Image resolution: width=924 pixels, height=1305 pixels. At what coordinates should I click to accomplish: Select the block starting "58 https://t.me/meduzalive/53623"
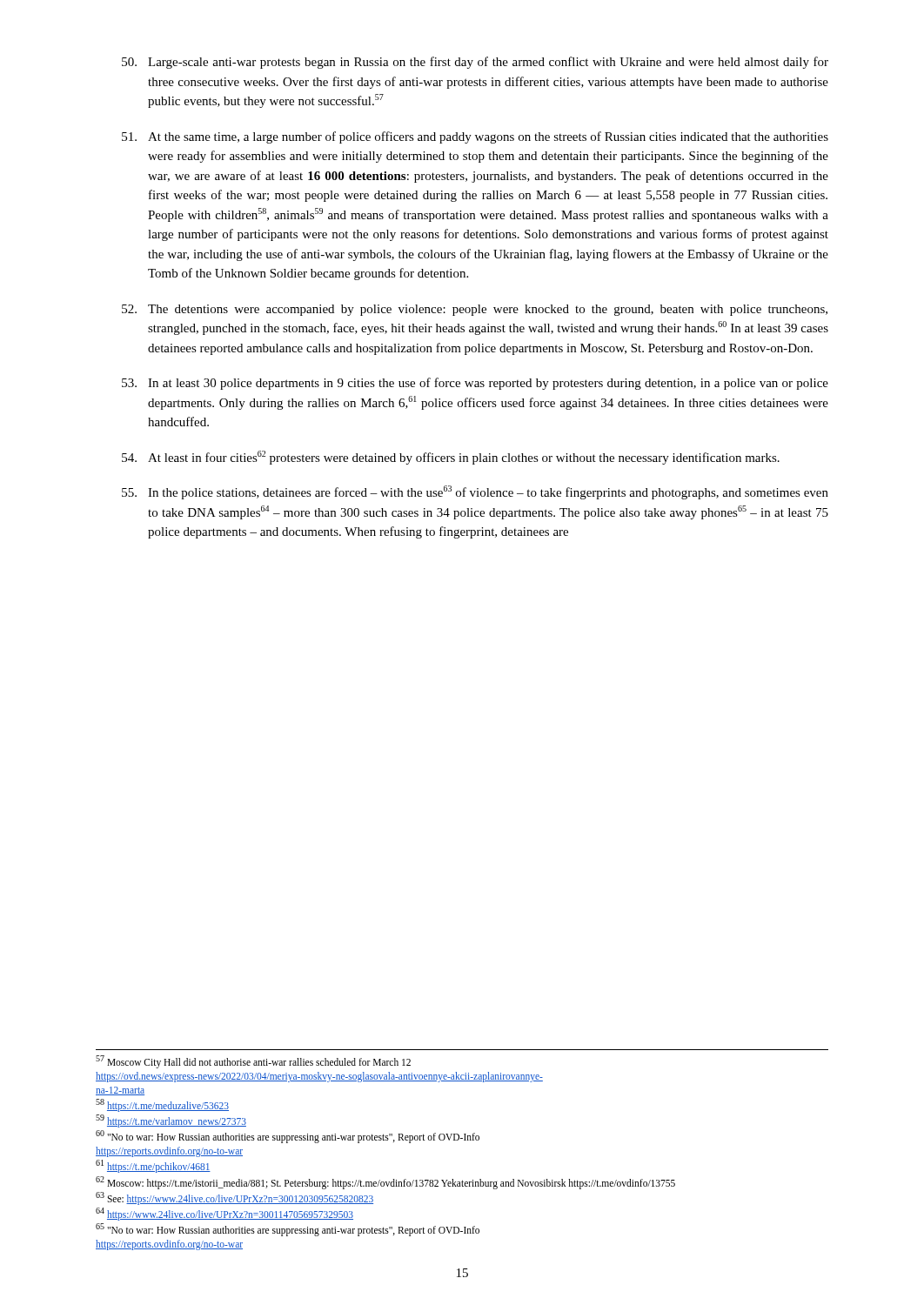[162, 1105]
